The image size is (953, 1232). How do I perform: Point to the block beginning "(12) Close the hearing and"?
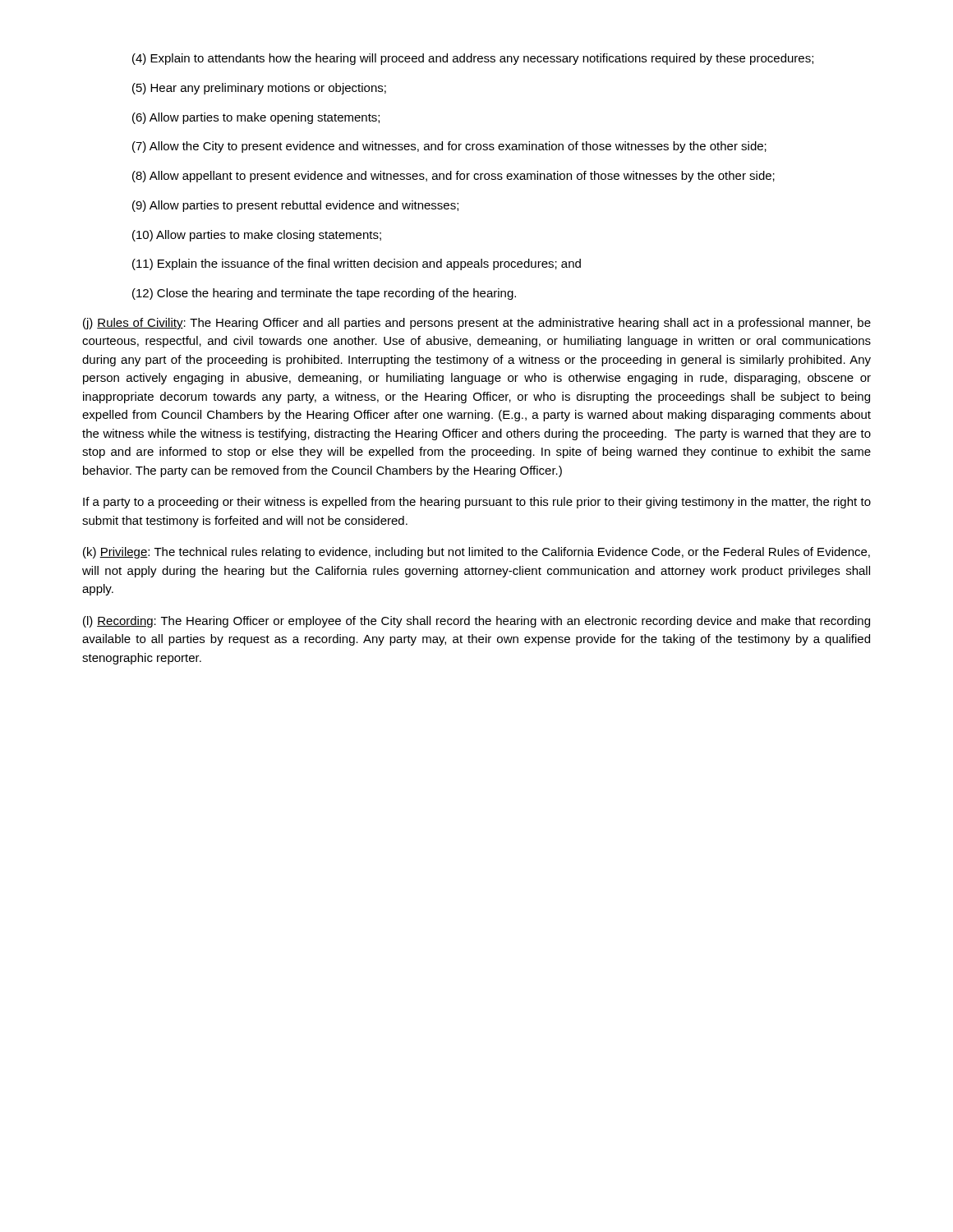324,293
